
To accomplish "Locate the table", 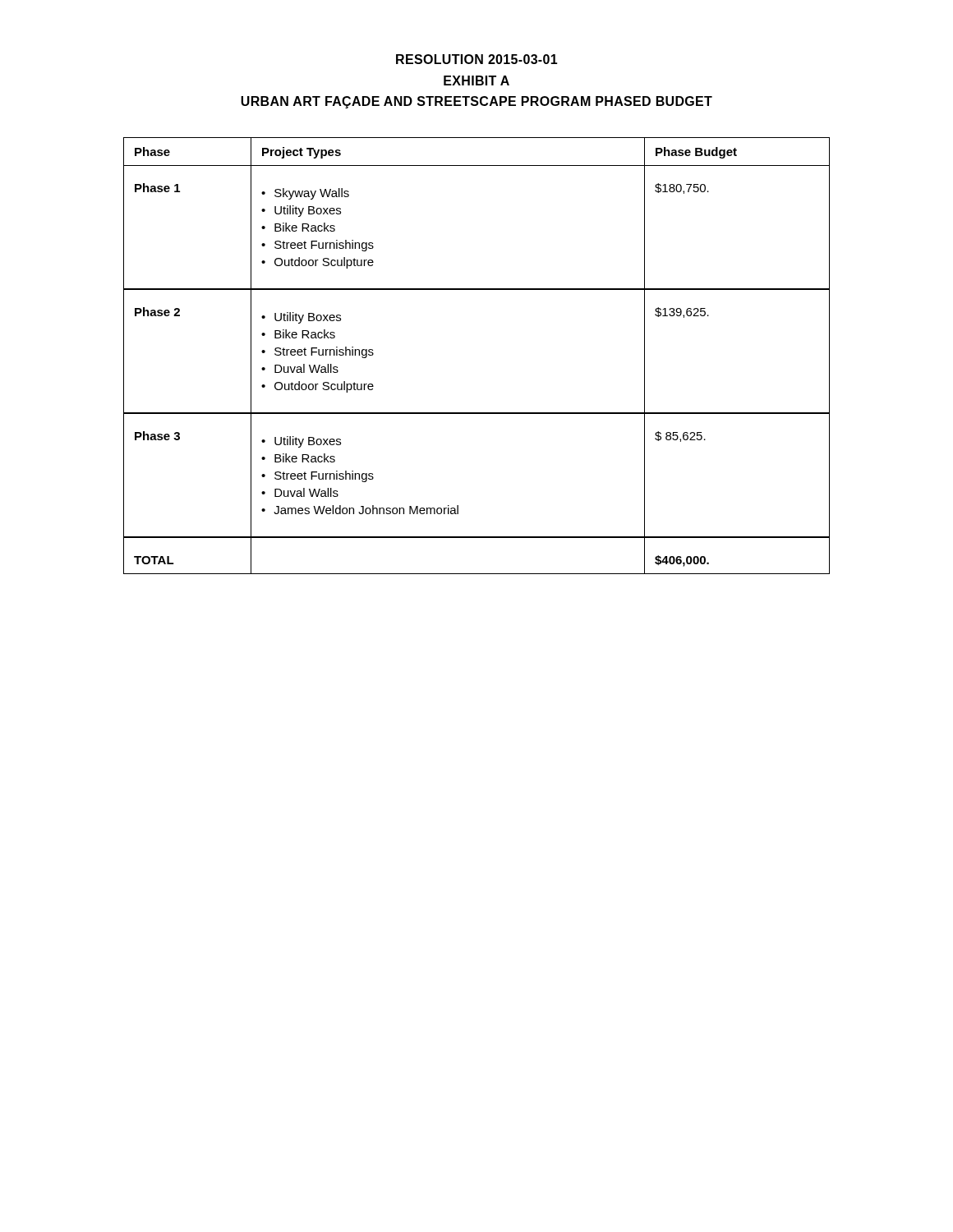I will (x=476, y=355).
